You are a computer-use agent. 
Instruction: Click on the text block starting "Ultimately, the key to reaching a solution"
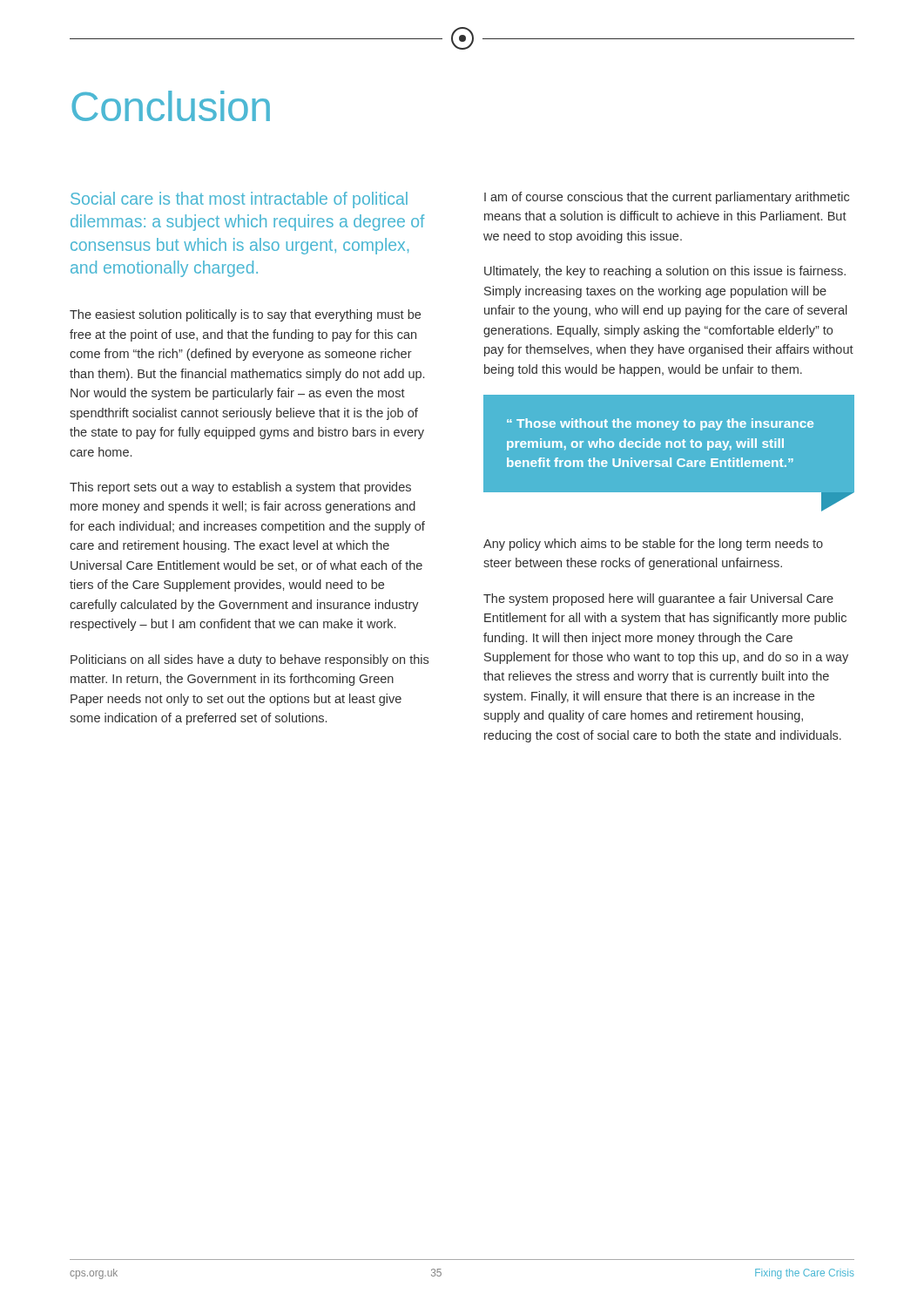668,320
